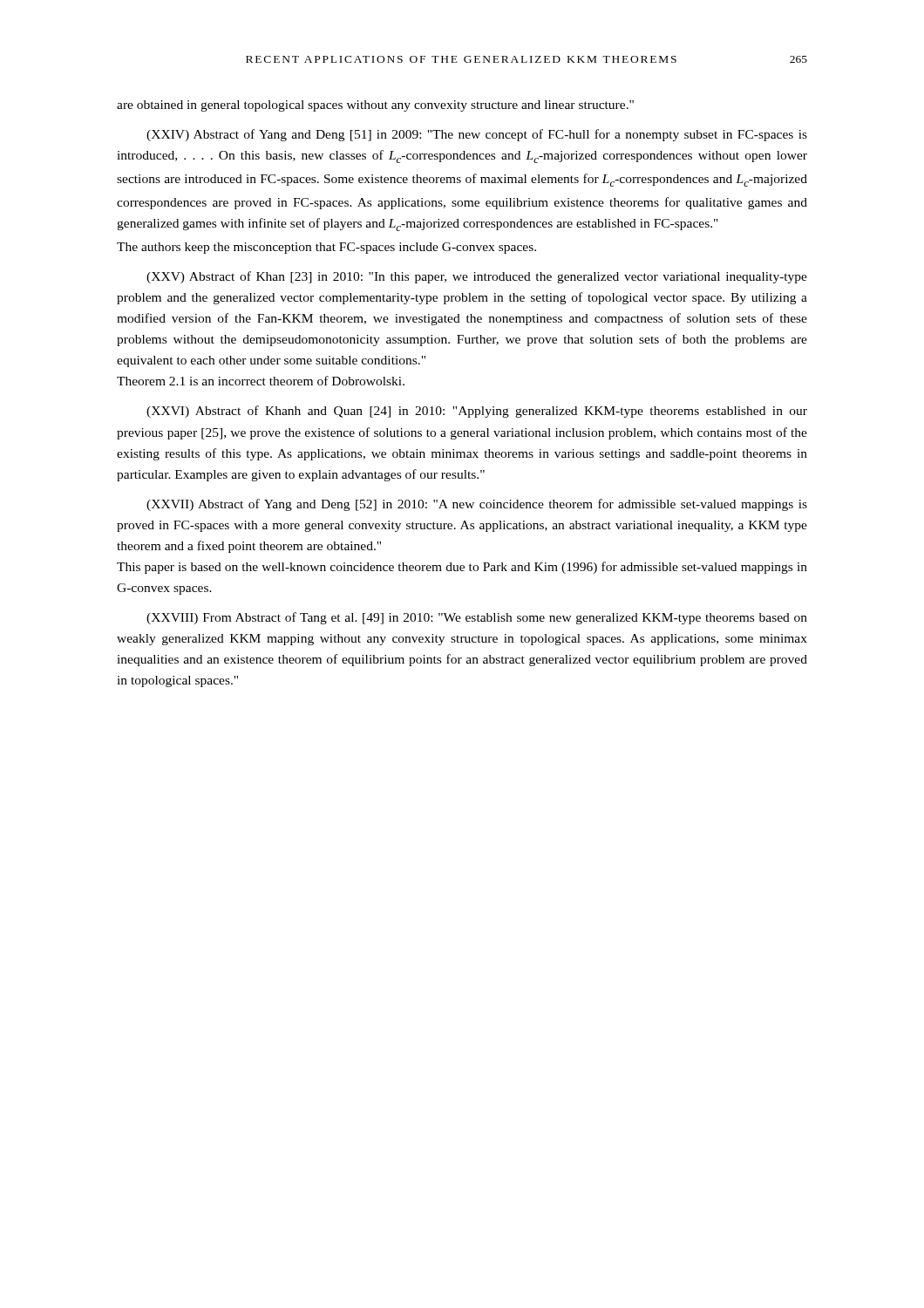Image resolution: width=924 pixels, height=1308 pixels.
Task: Point to the block beginning "are obtained in"
Action: (x=462, y=105)
